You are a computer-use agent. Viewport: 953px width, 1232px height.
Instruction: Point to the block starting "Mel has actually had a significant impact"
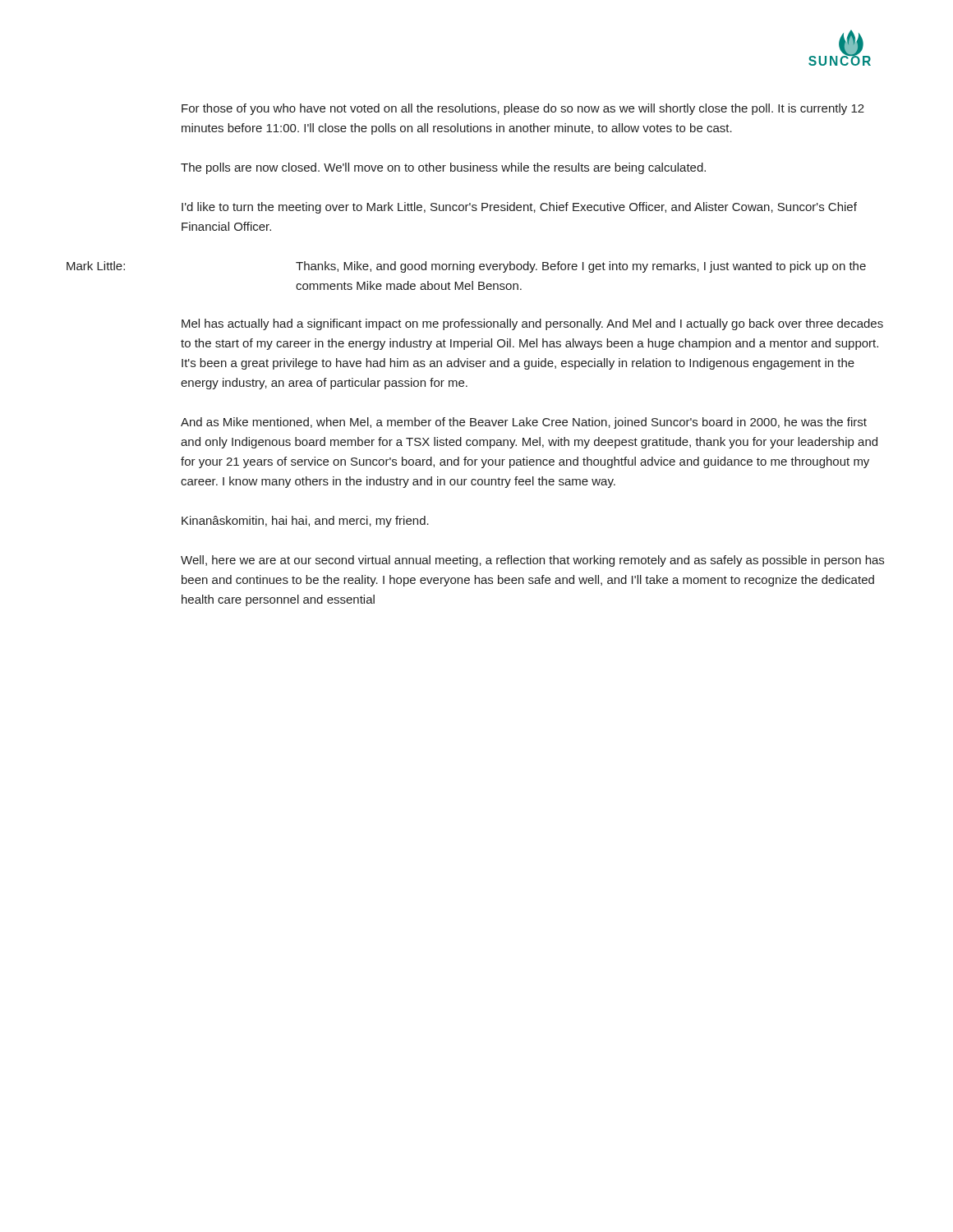tap(532, 353)
